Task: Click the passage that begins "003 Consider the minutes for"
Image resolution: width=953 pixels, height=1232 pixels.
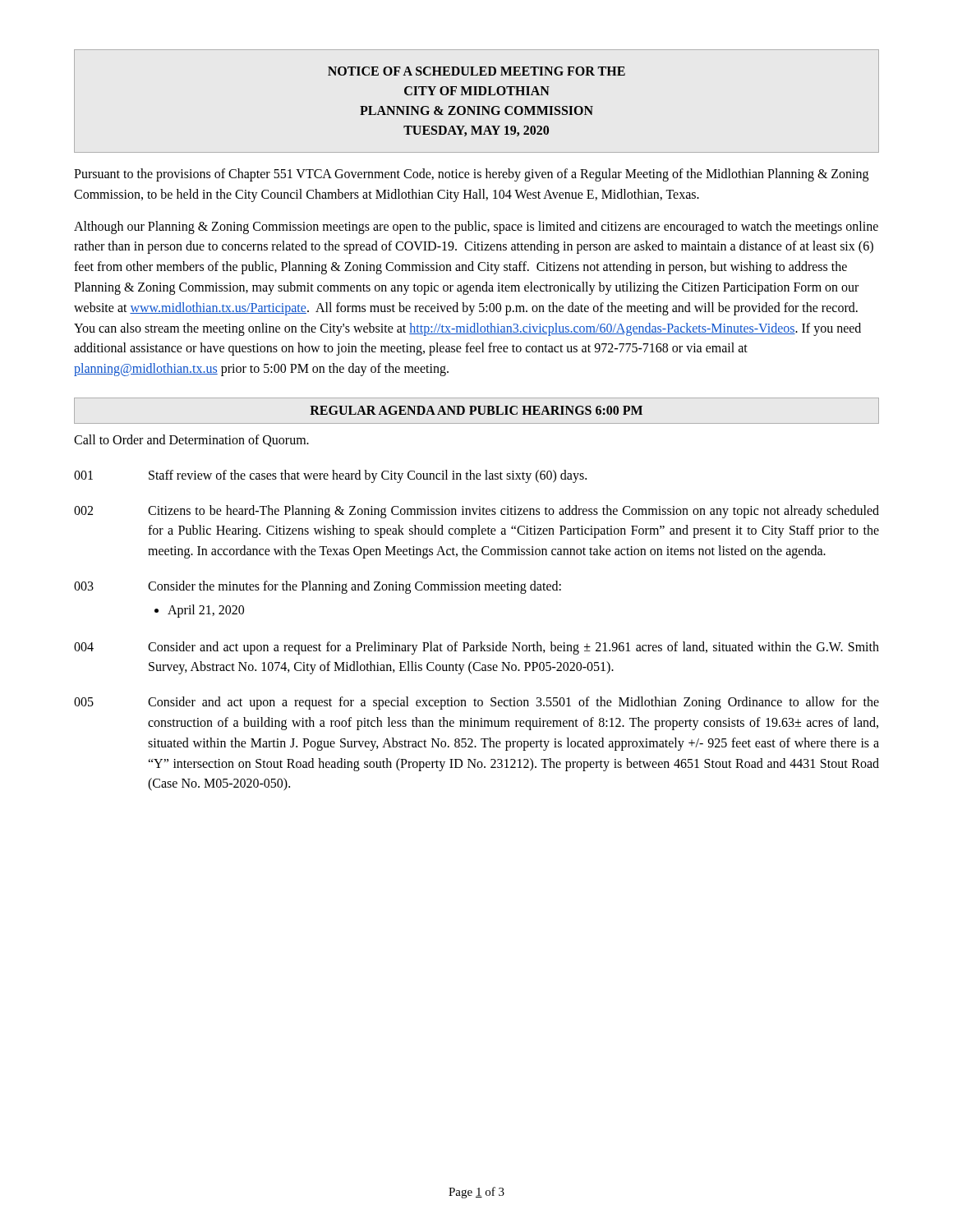Action: tap(476, 599)
